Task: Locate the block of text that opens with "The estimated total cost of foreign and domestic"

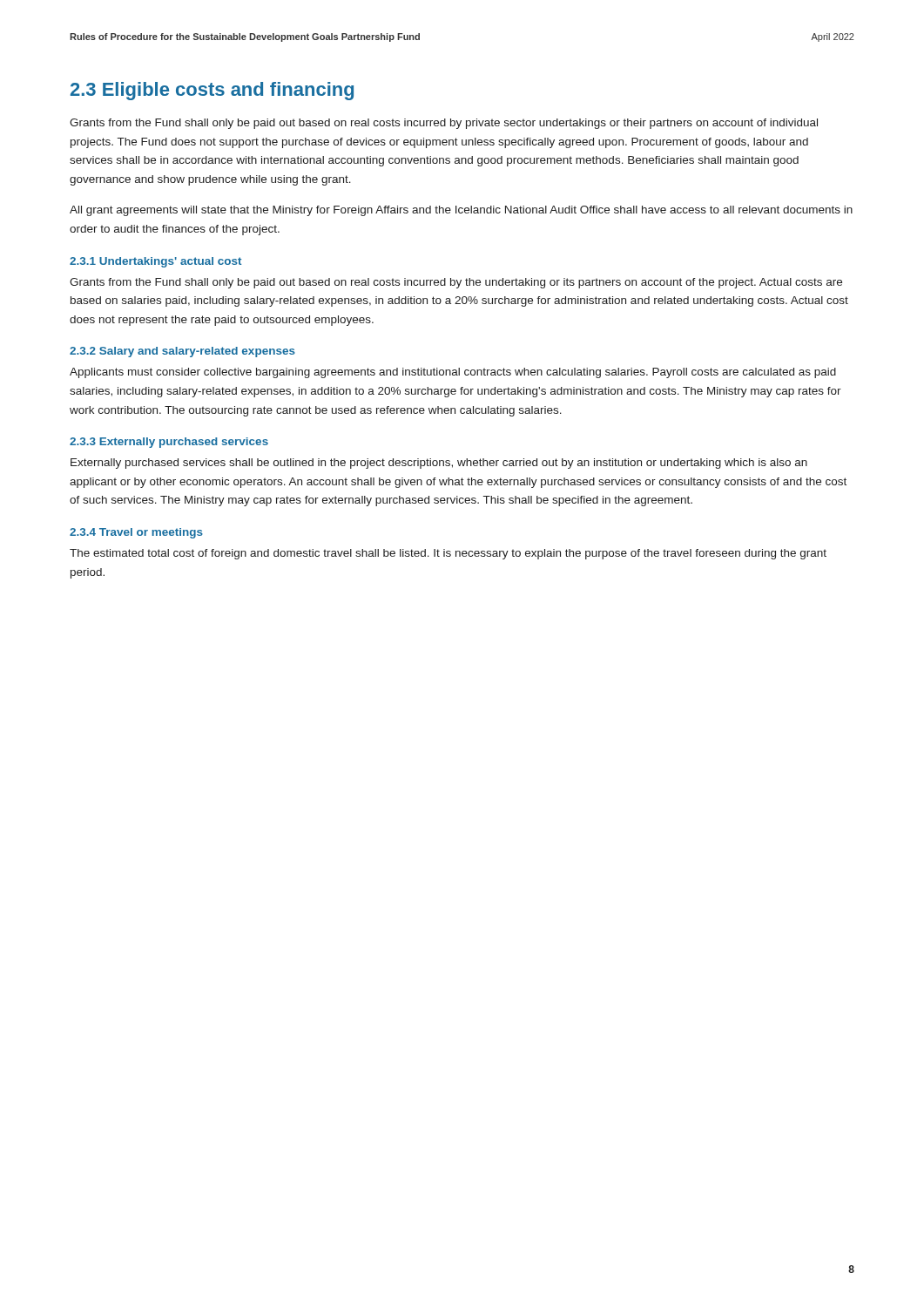Action: point(448,562)
